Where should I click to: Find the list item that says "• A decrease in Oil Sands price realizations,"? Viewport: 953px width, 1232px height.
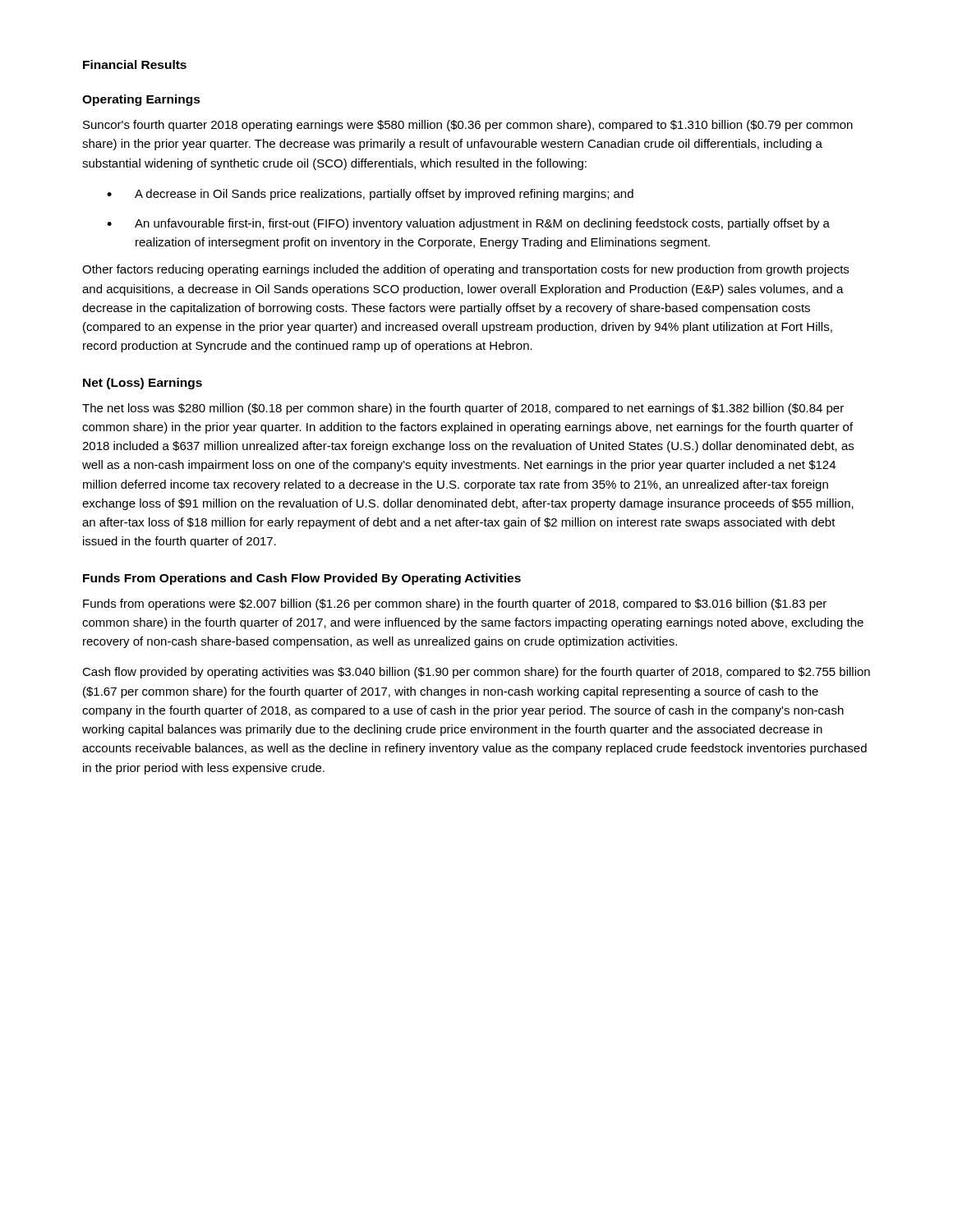(x=489, y=195)
